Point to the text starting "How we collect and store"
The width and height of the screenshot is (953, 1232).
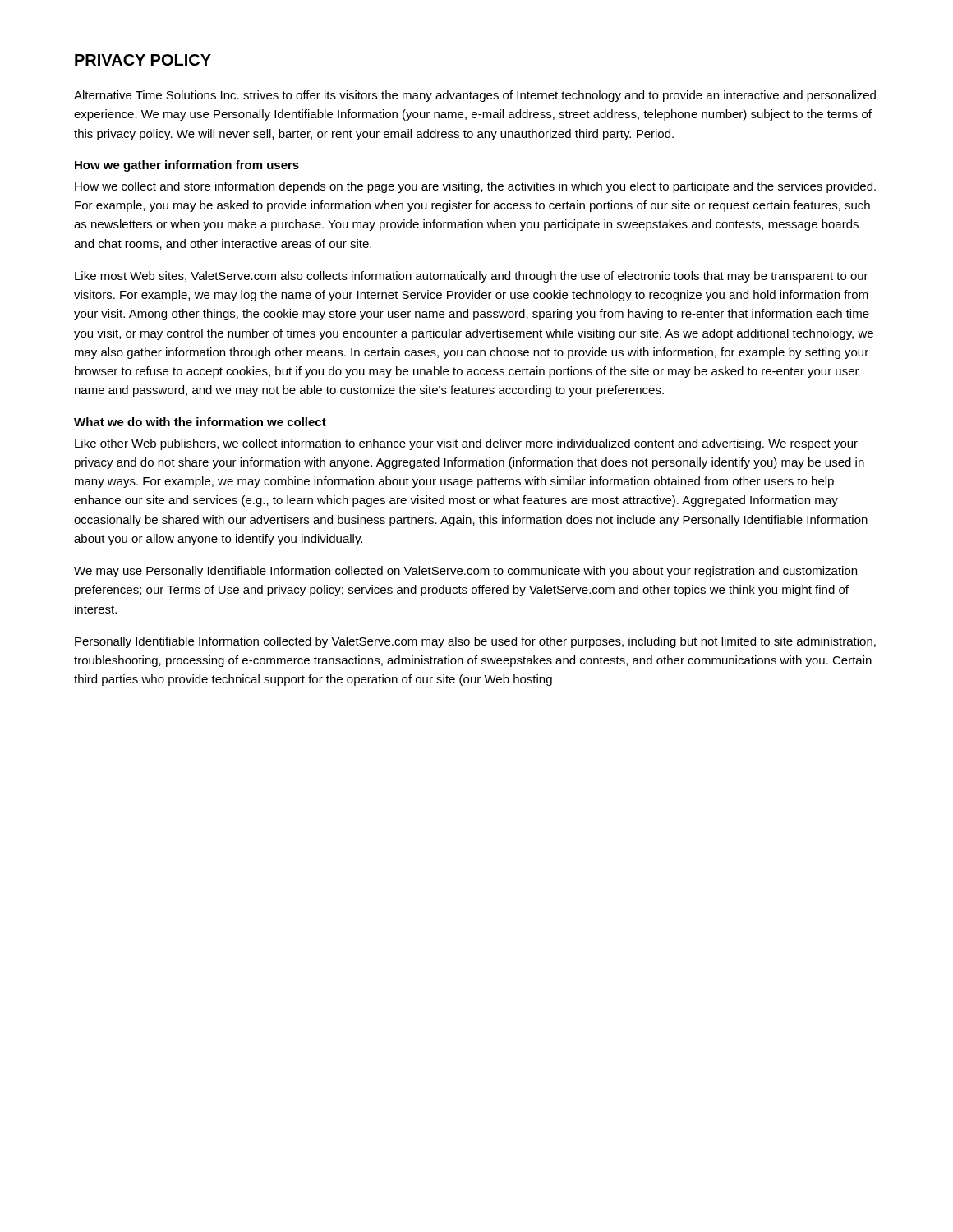click(475, 214)
